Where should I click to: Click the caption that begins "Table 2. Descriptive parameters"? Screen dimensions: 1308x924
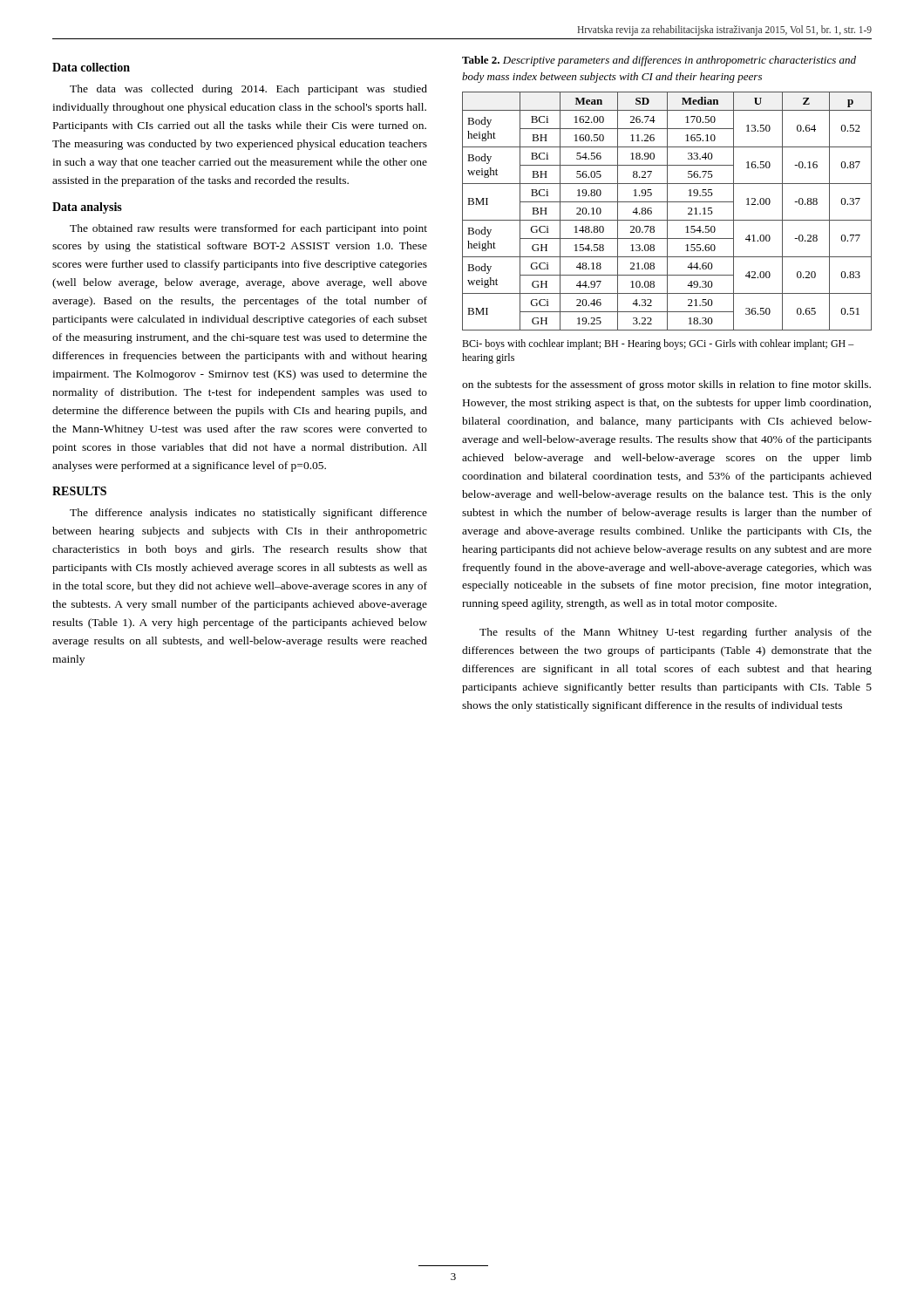tap(659, 68)
